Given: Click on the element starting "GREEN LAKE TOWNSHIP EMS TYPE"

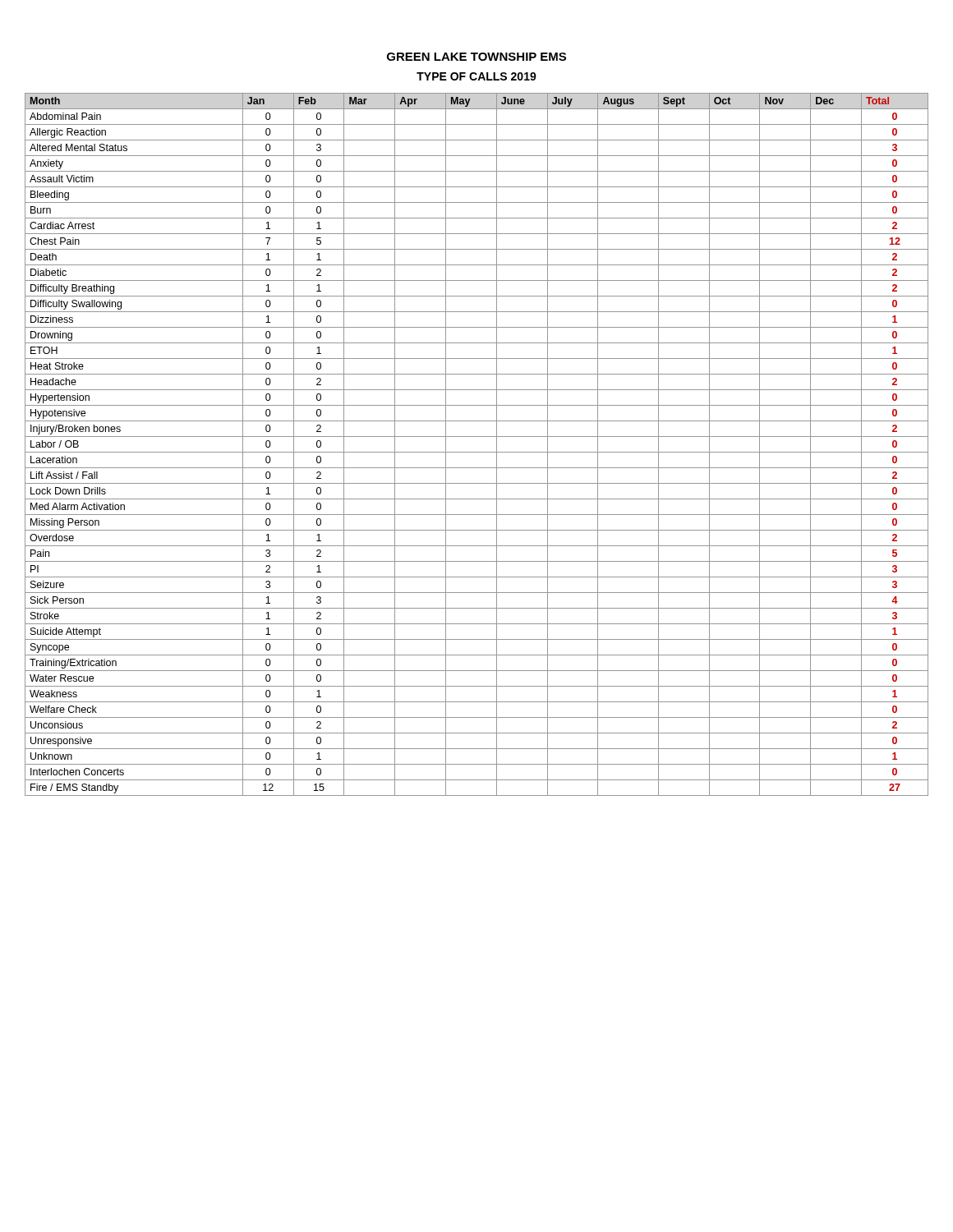Looking at the screenshot, I should point(476,66).
